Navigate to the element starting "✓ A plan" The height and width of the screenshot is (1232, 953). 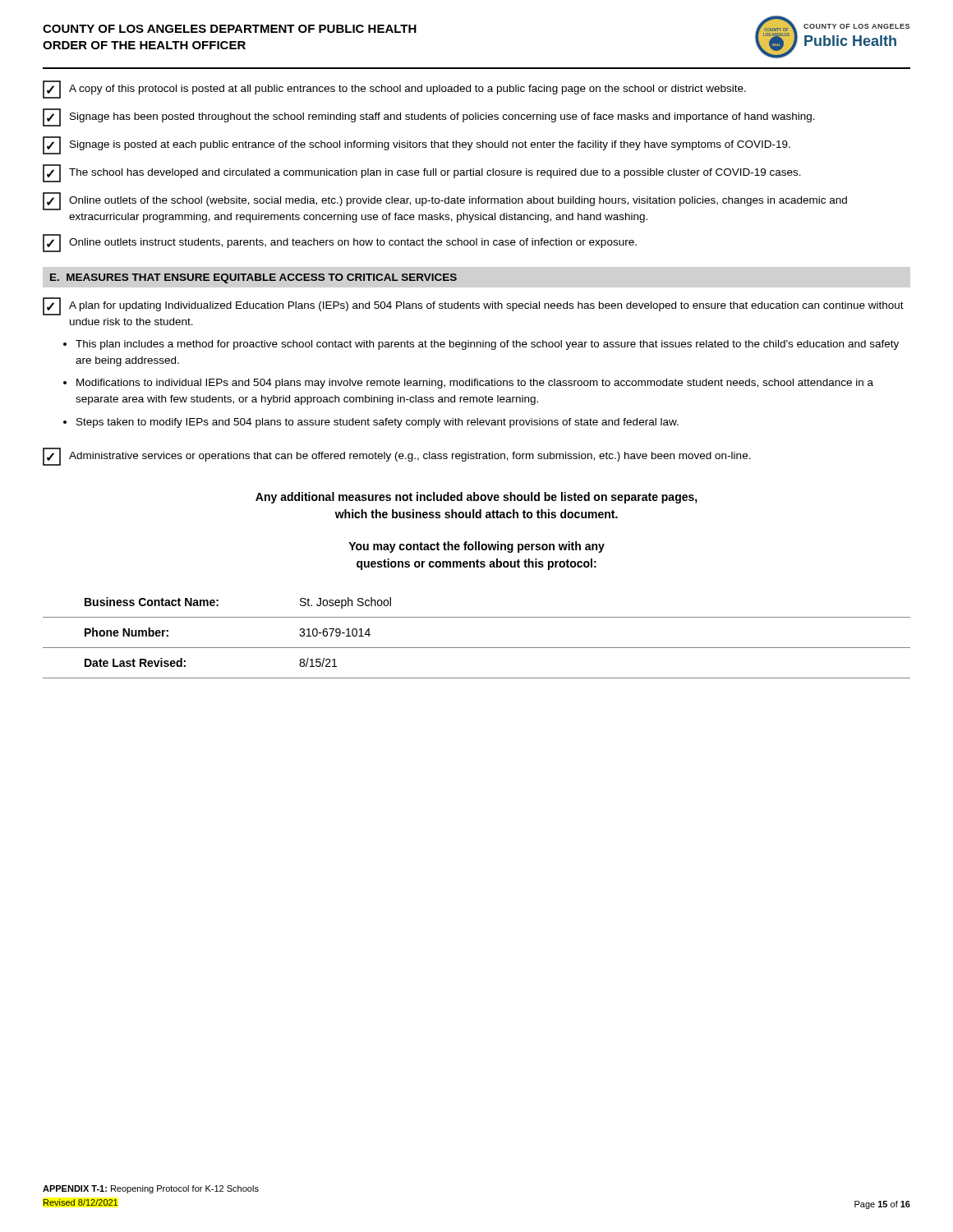[476, 368]
